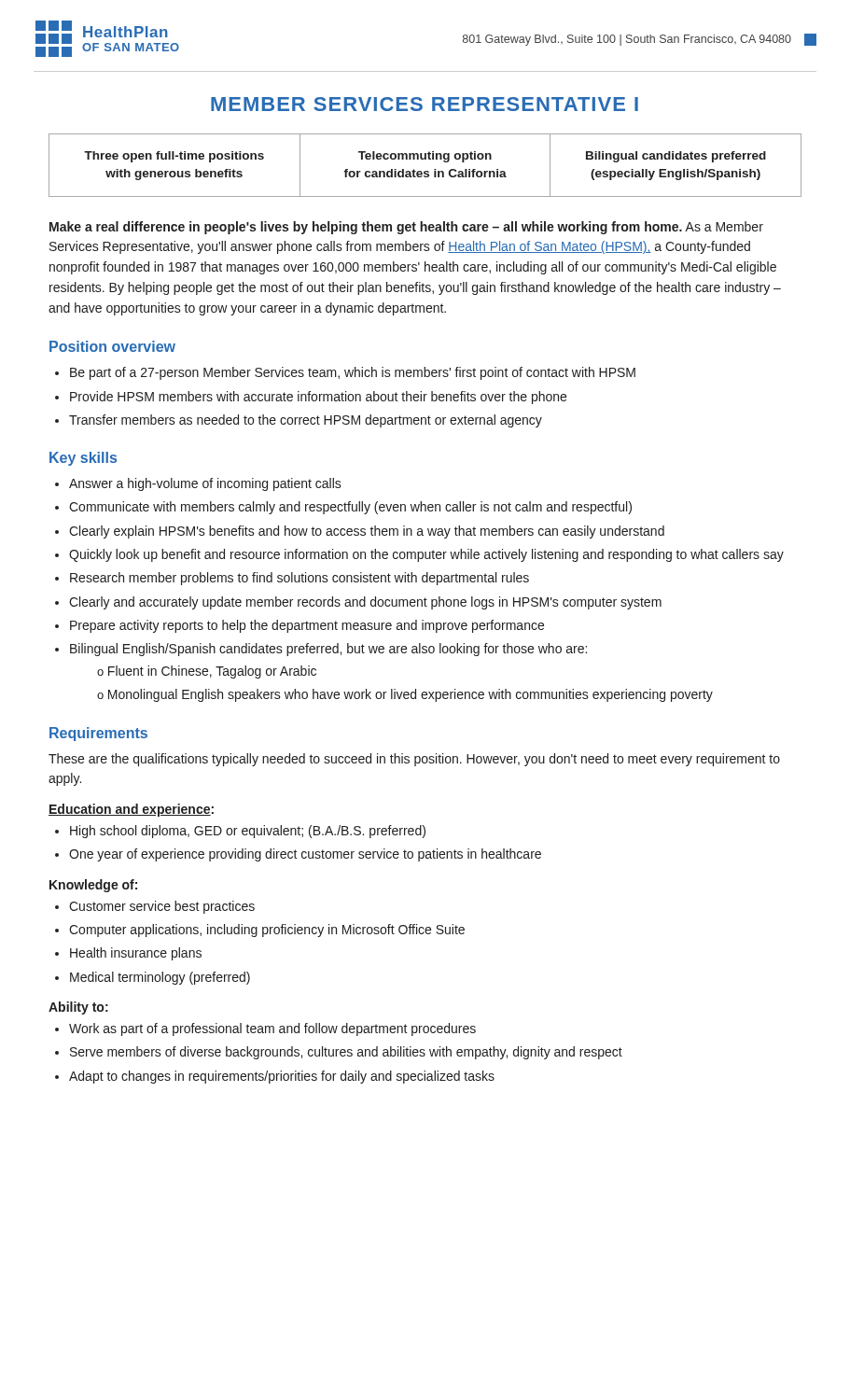Navigate to the text block starting "Provide HPSM members with accurate information about their"
The image size is (850, 1400).
pos(425,396)
